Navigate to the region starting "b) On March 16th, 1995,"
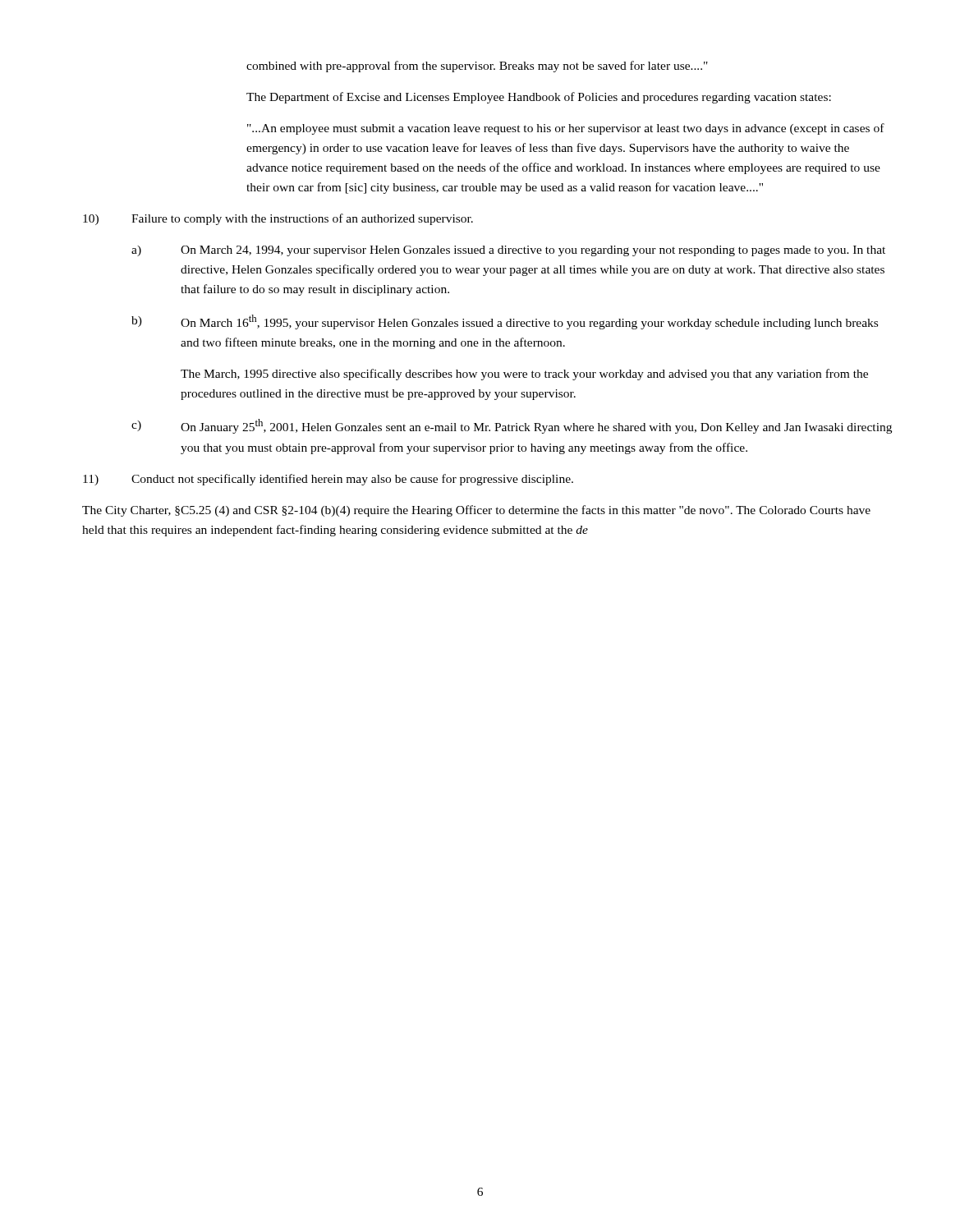 point(513,332)
